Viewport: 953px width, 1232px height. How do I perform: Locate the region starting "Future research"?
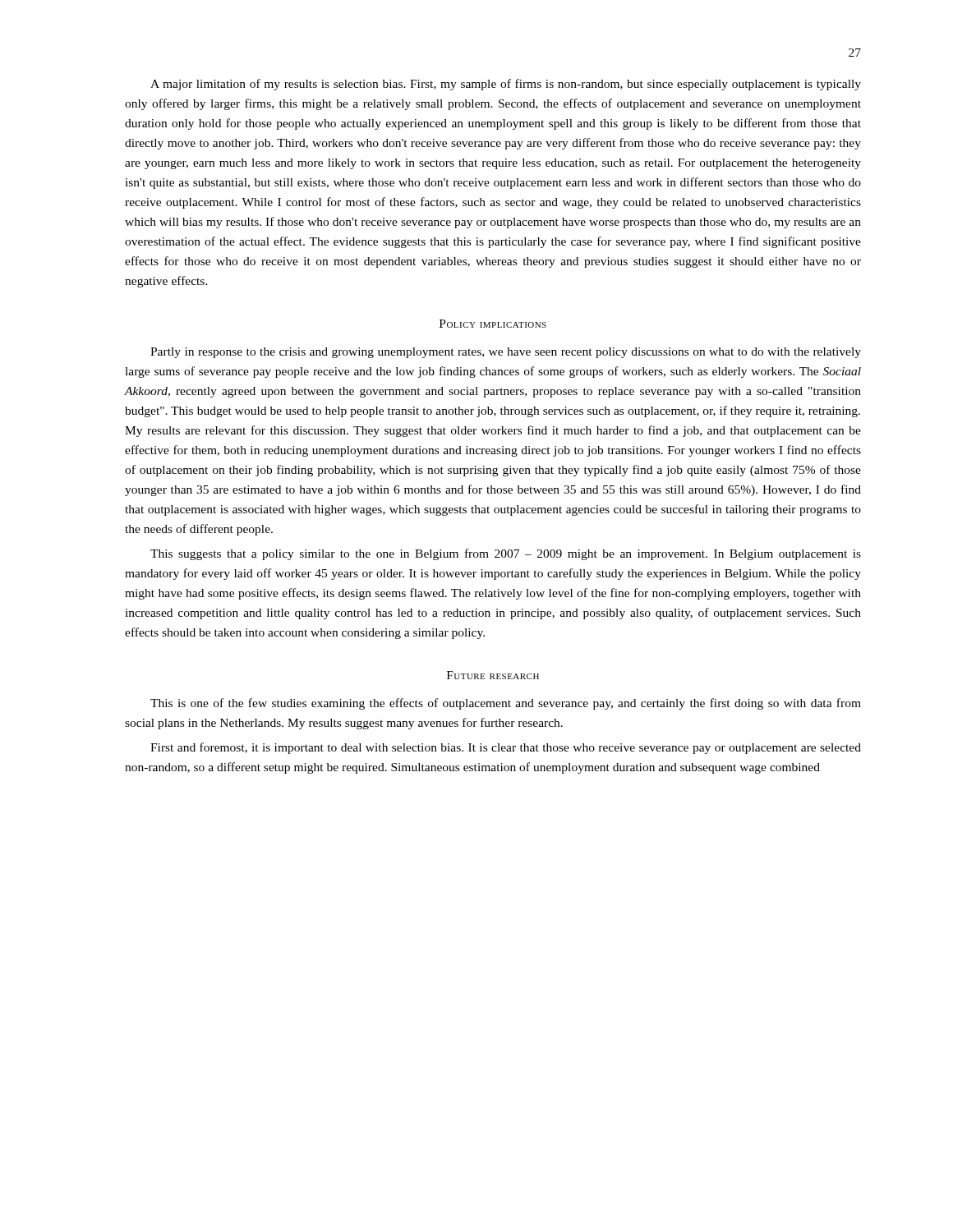coord(493,675)
